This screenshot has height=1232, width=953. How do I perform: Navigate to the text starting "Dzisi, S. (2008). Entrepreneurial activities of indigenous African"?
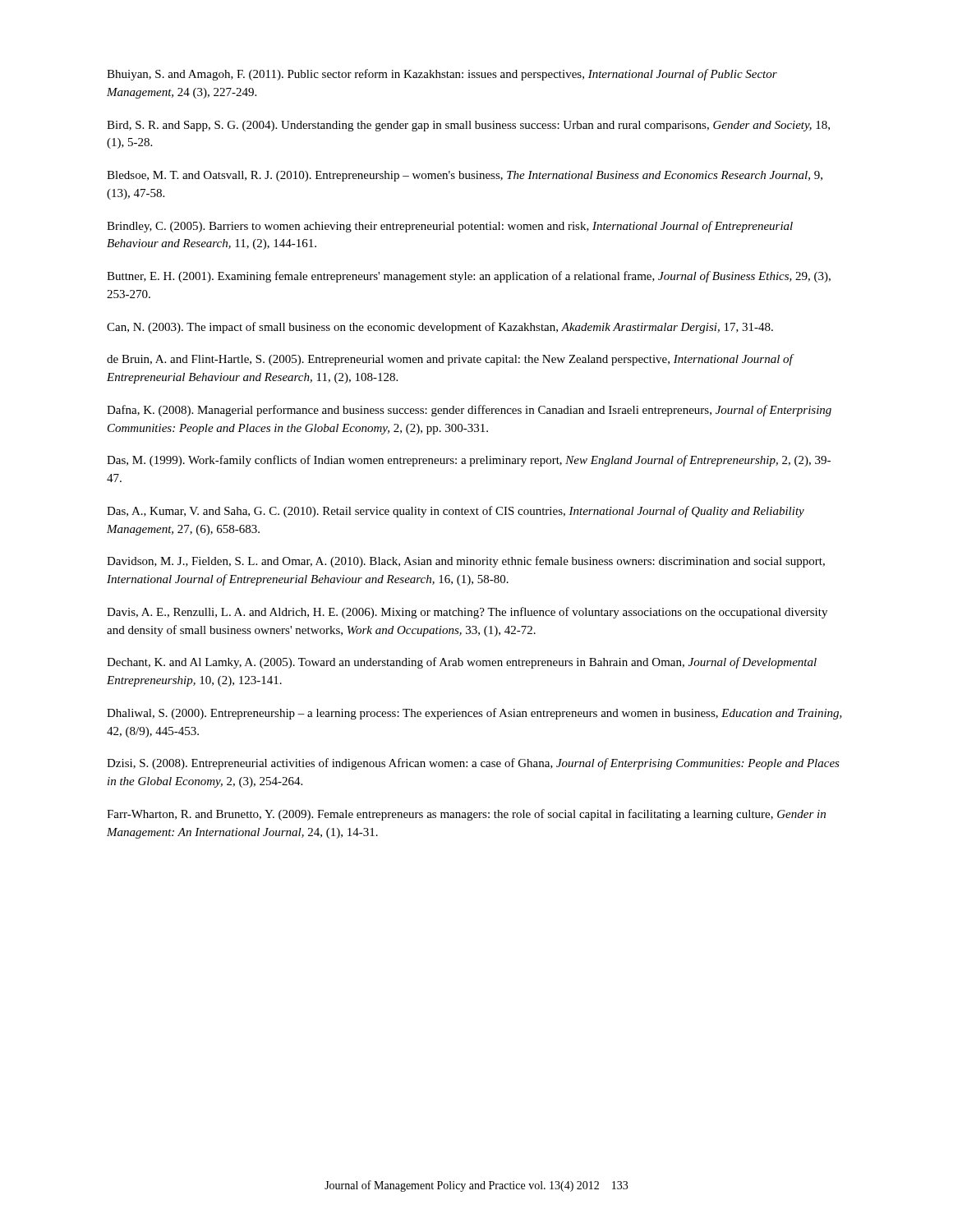click(x=473, y=772)
